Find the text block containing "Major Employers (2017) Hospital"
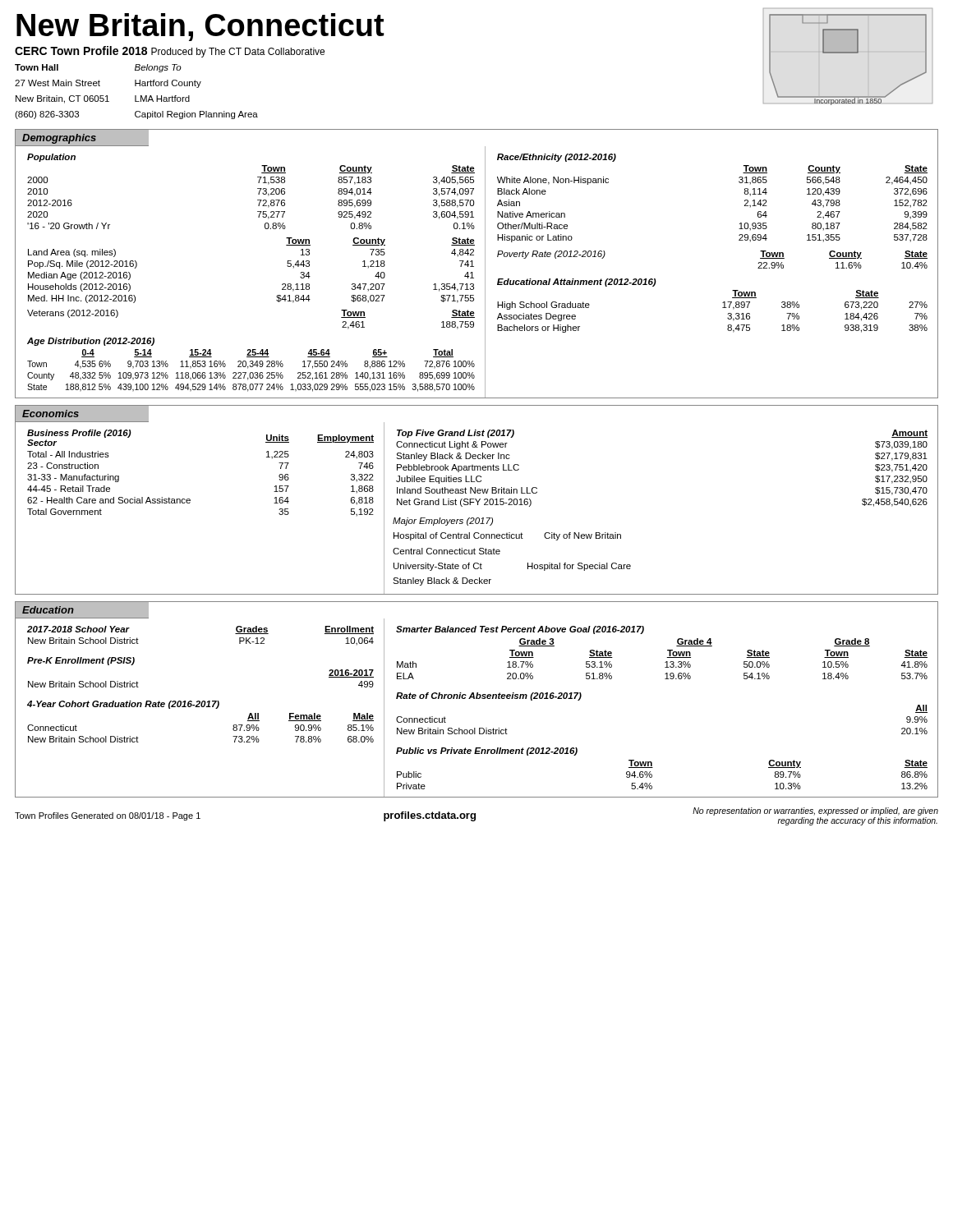 [443, 522]
